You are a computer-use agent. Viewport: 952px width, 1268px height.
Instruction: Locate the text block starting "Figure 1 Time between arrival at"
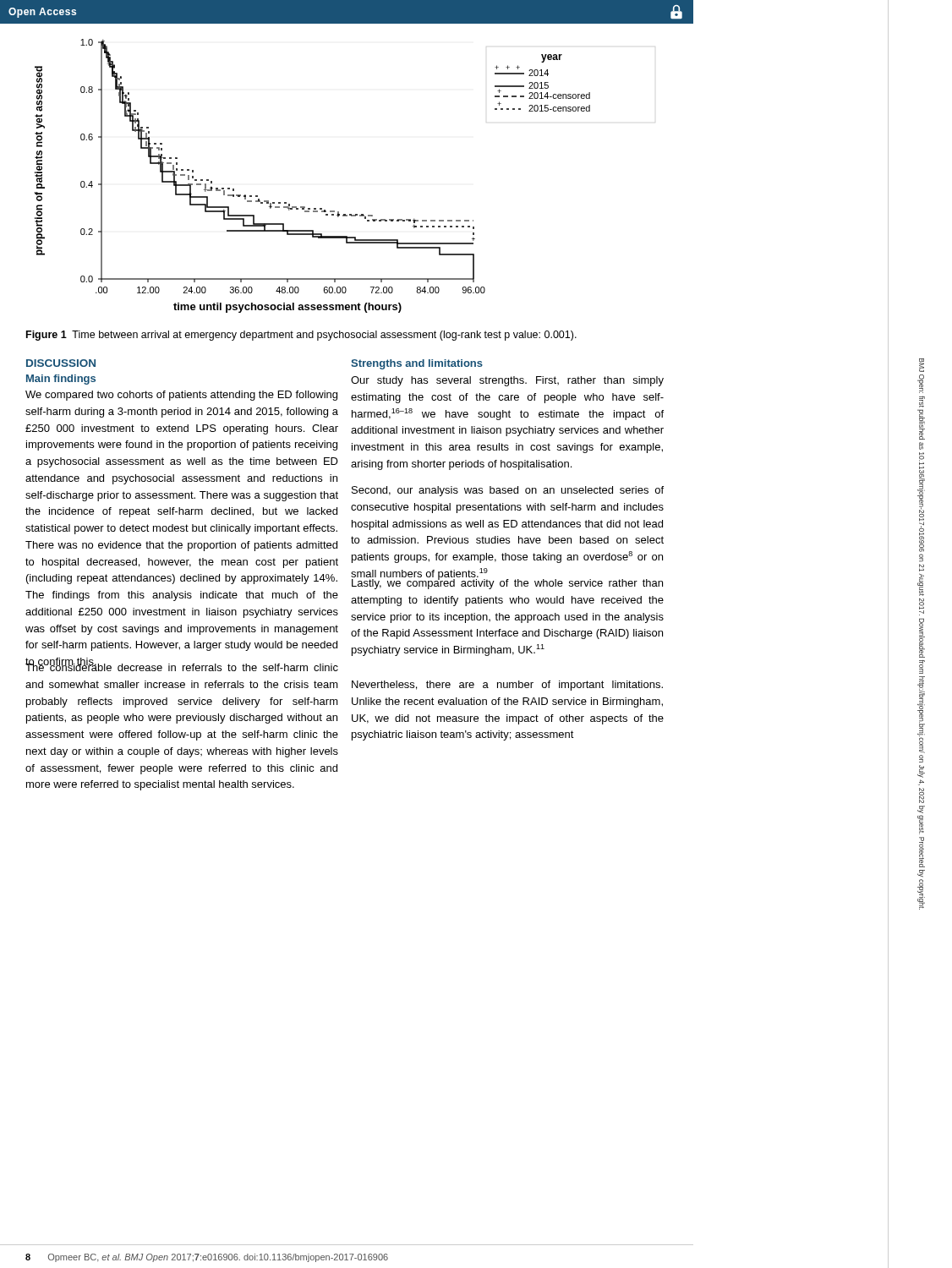(301, 335)
